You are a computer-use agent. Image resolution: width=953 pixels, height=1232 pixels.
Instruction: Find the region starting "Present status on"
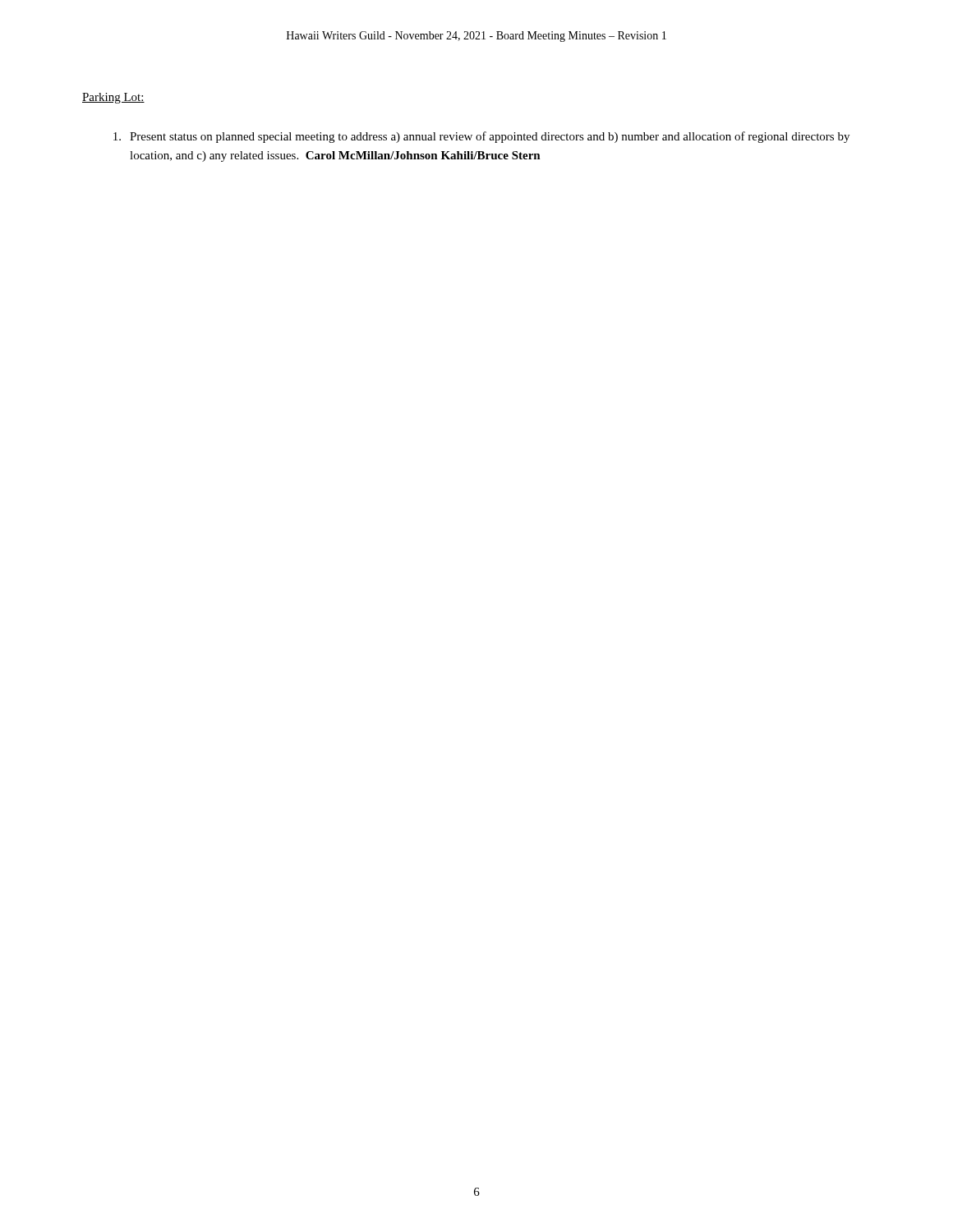pyautogui.click(x=472, y=146)
